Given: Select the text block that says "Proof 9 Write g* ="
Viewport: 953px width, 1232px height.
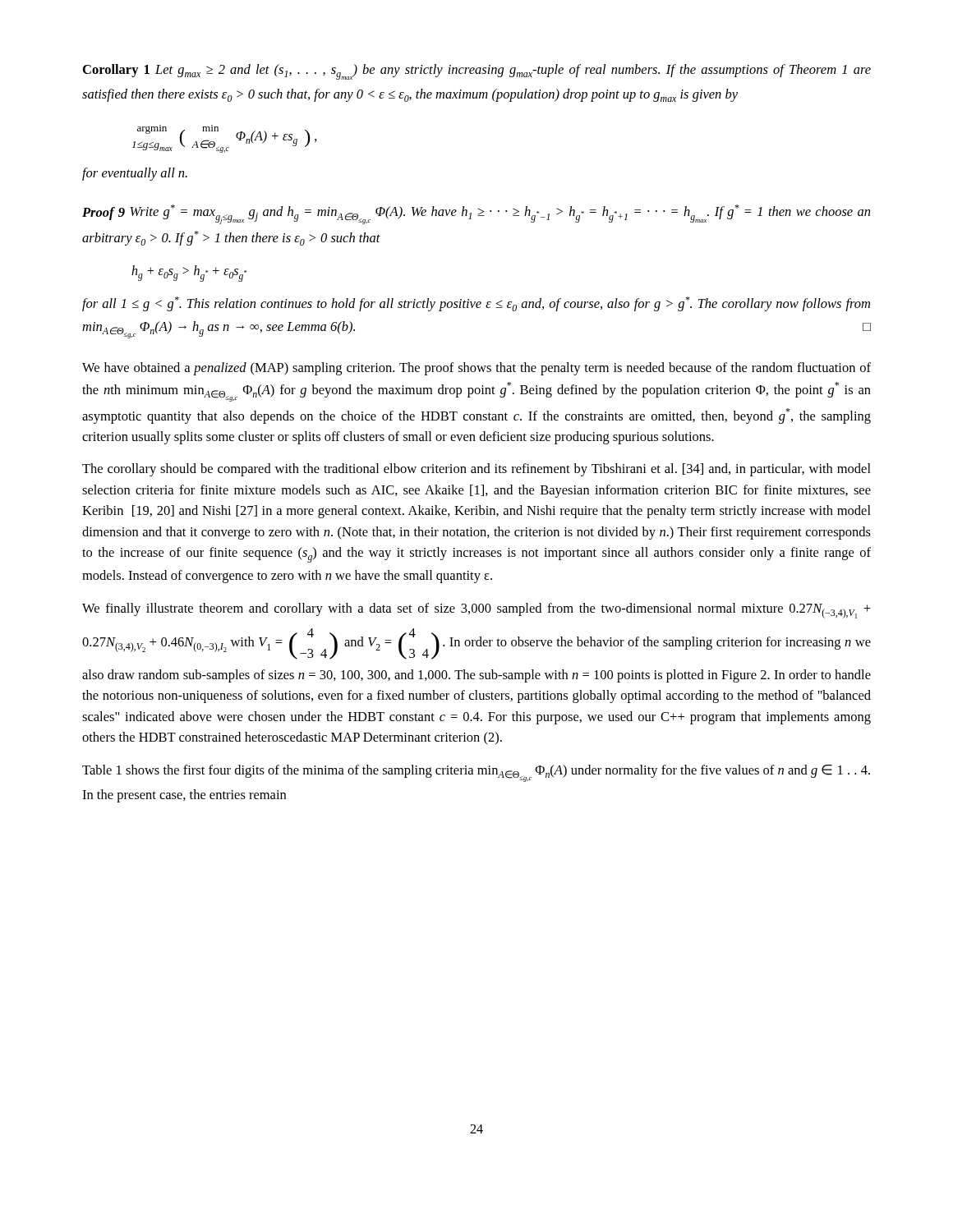Looking at the screenshot, I should click(476, 225).
